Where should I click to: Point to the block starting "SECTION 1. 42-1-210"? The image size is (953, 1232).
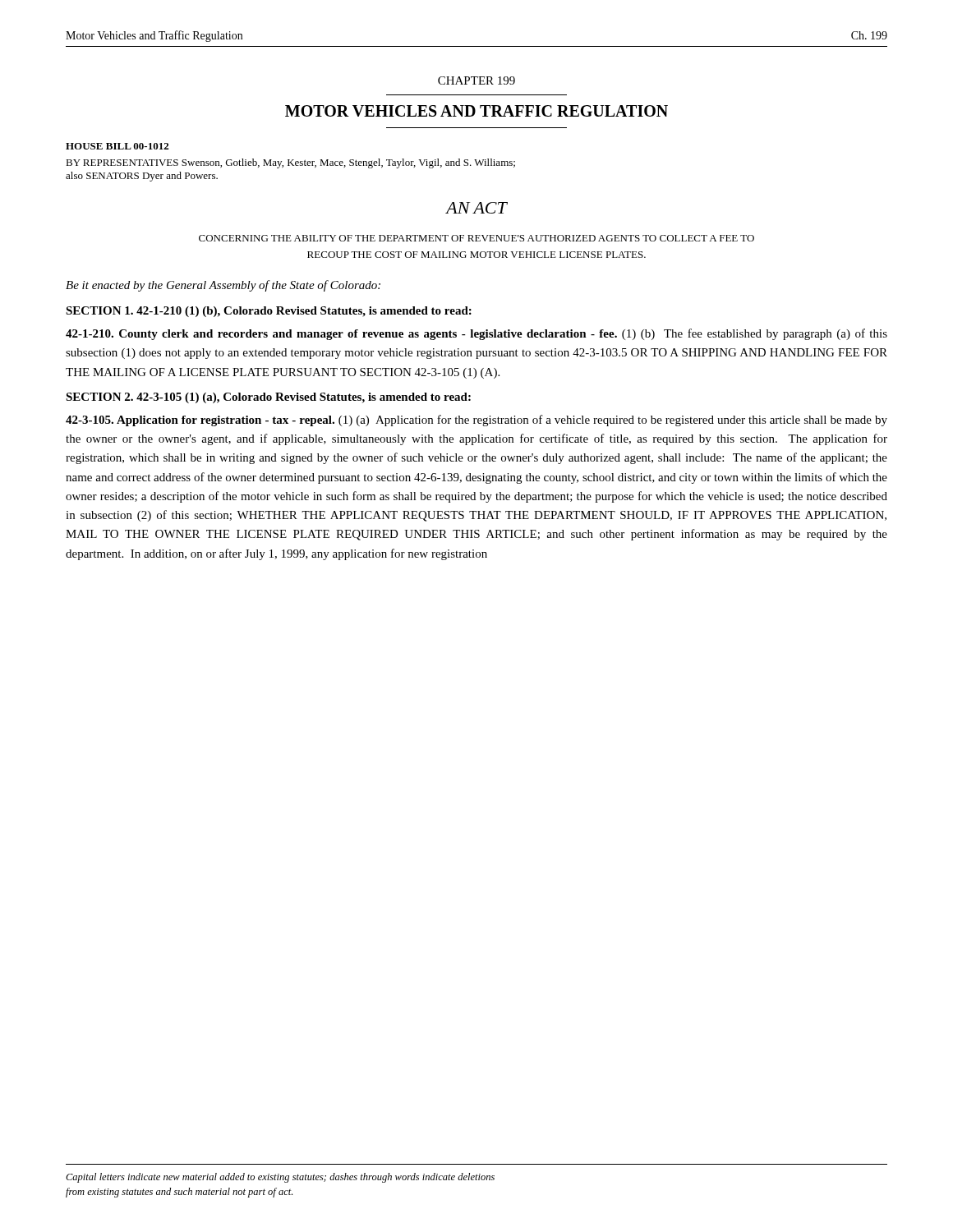pyautogui.click(x=269, y=310)
